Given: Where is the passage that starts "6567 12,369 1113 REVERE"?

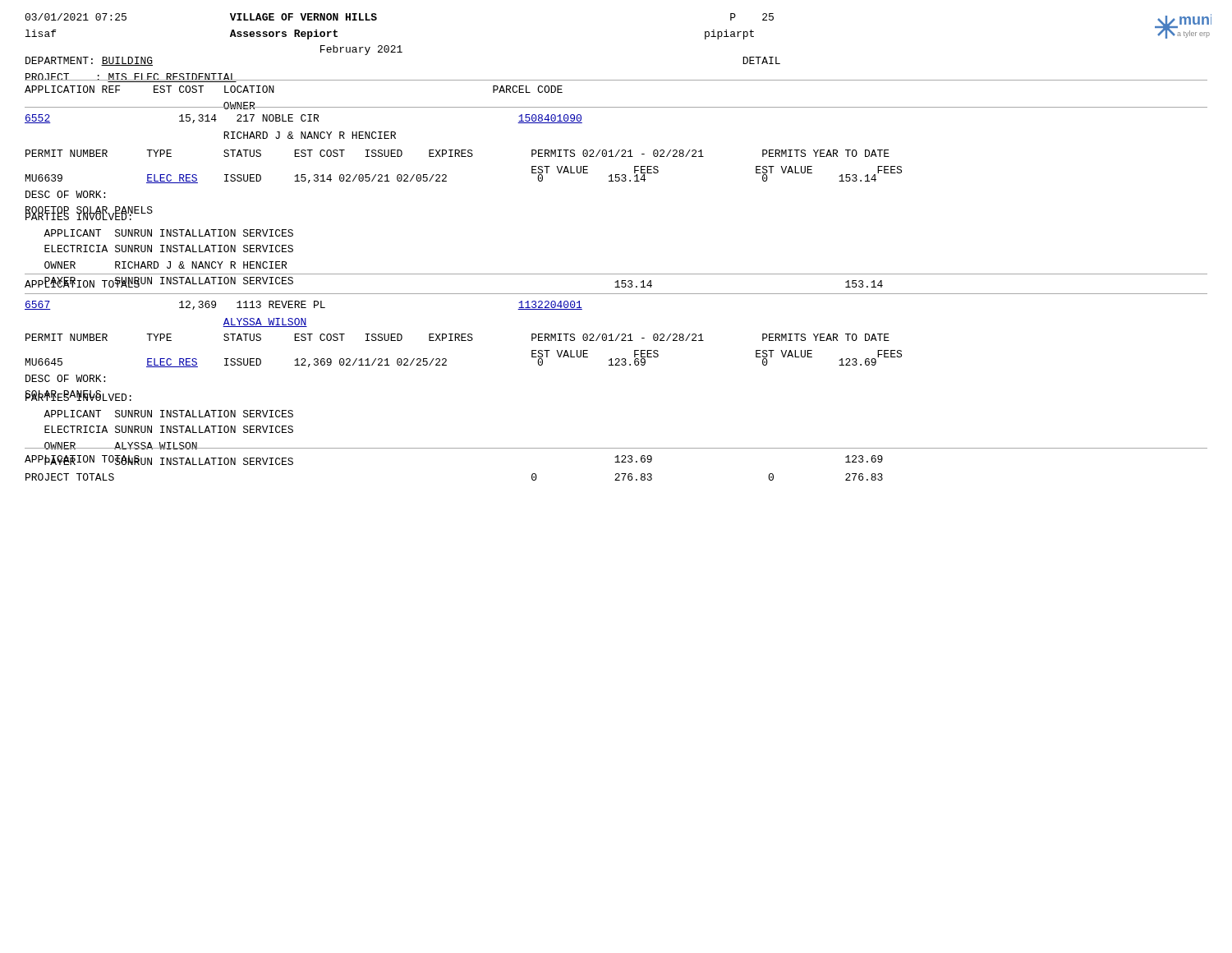Looking at the screenshot, I should tap(303, 305).
